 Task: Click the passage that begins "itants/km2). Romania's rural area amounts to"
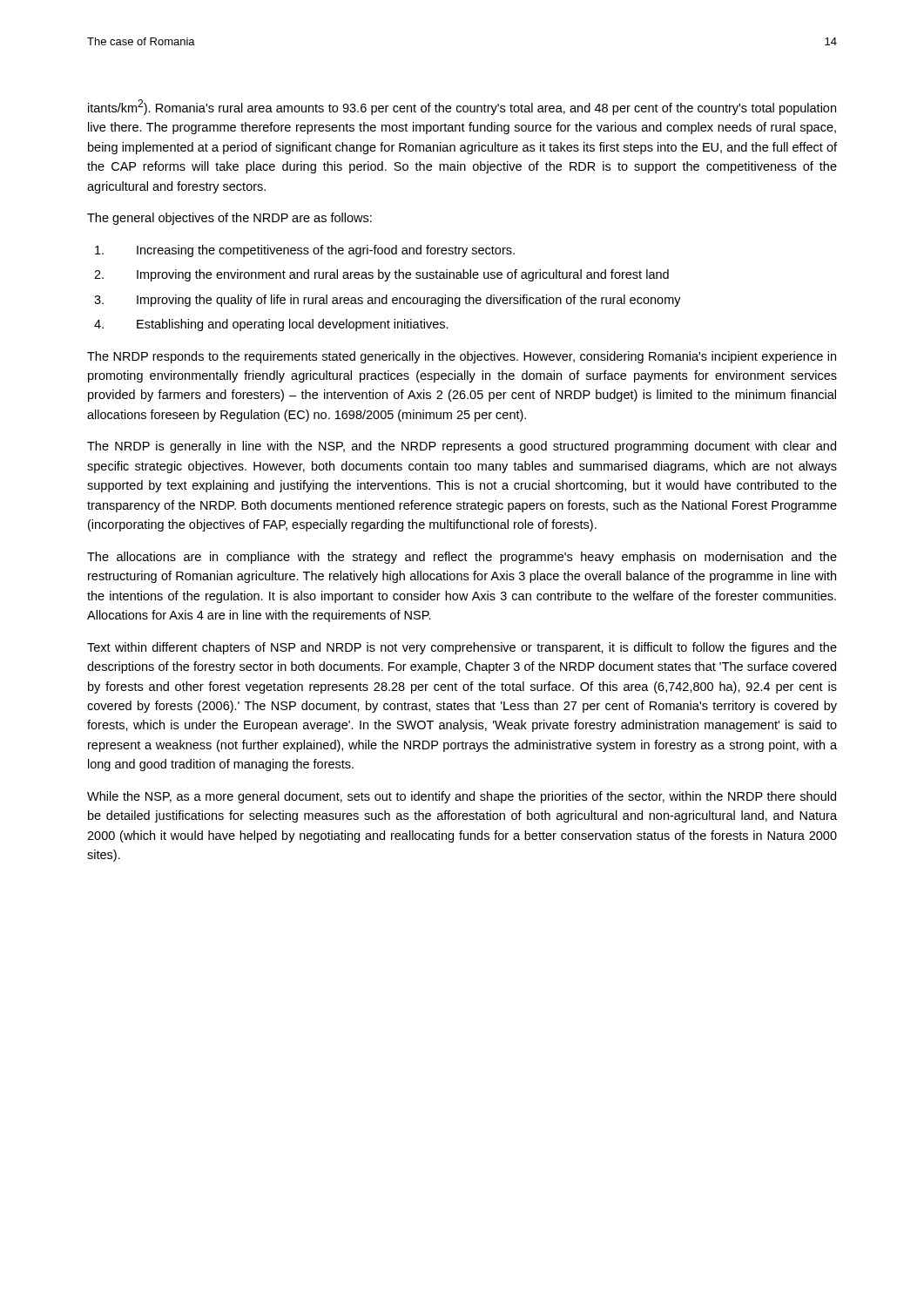tap(462, 146)
